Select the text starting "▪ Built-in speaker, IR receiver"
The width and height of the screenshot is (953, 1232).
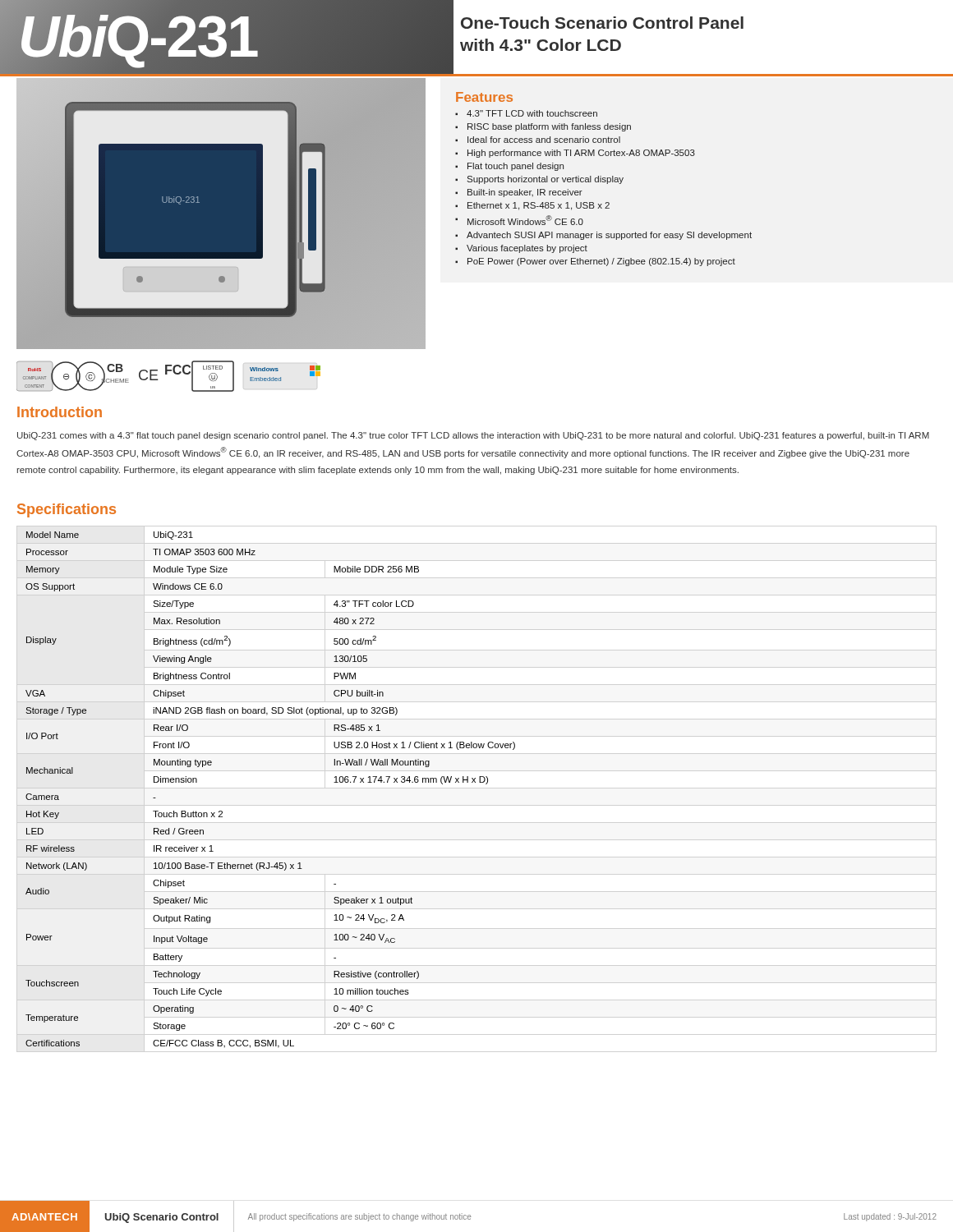519,192
